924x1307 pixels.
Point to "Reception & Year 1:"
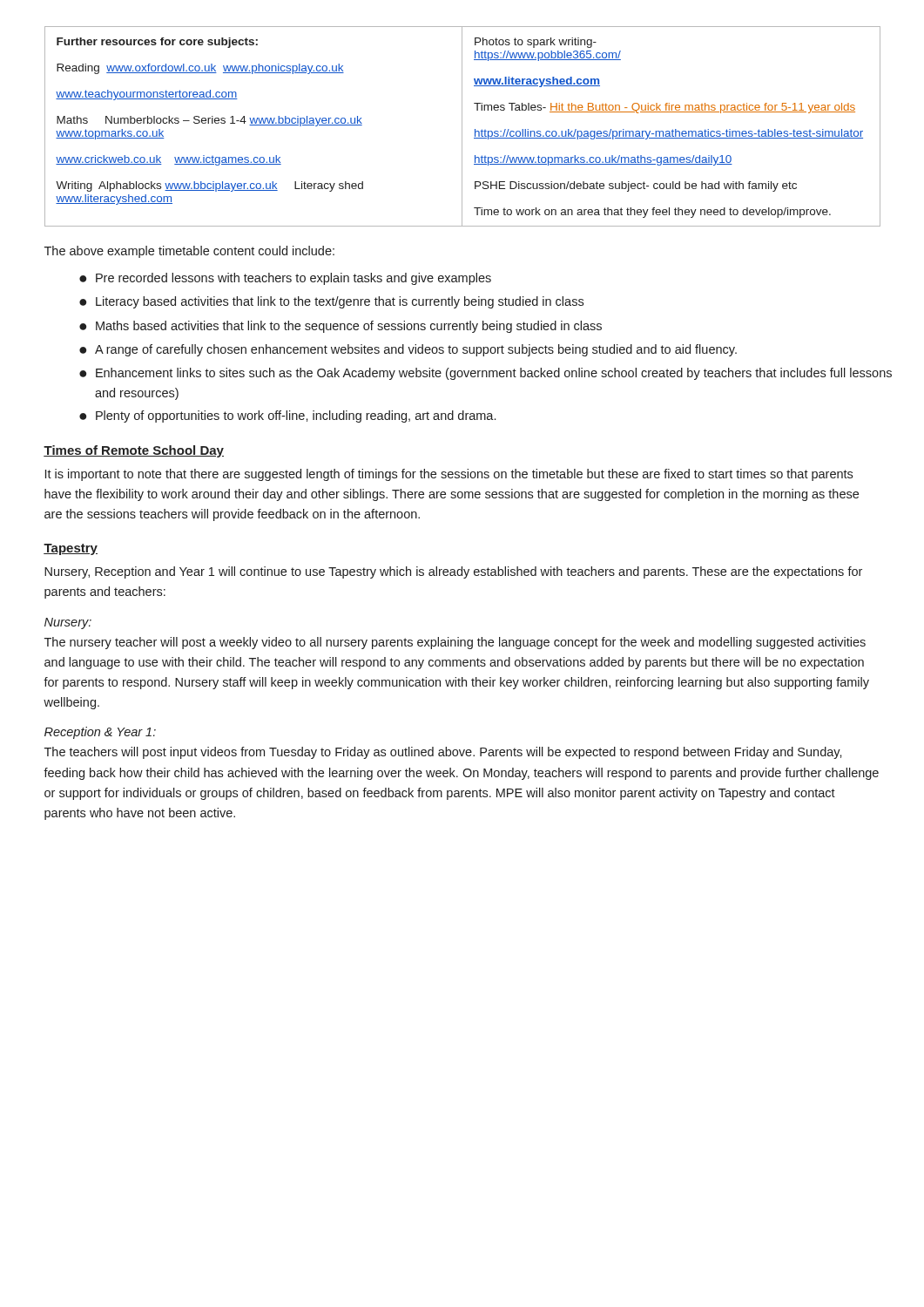click(100, 732)
